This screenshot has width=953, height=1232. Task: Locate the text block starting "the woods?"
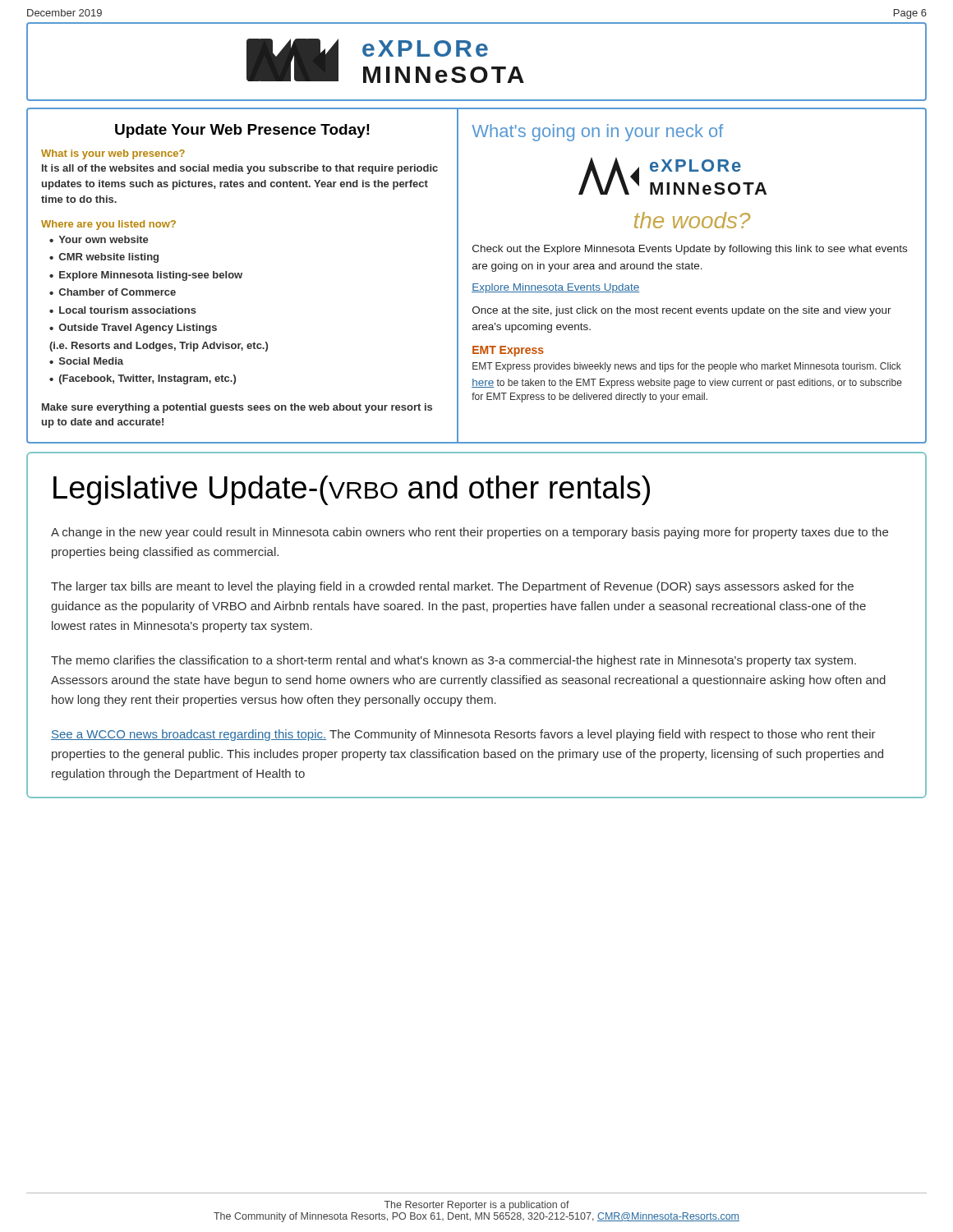(692, 221)
